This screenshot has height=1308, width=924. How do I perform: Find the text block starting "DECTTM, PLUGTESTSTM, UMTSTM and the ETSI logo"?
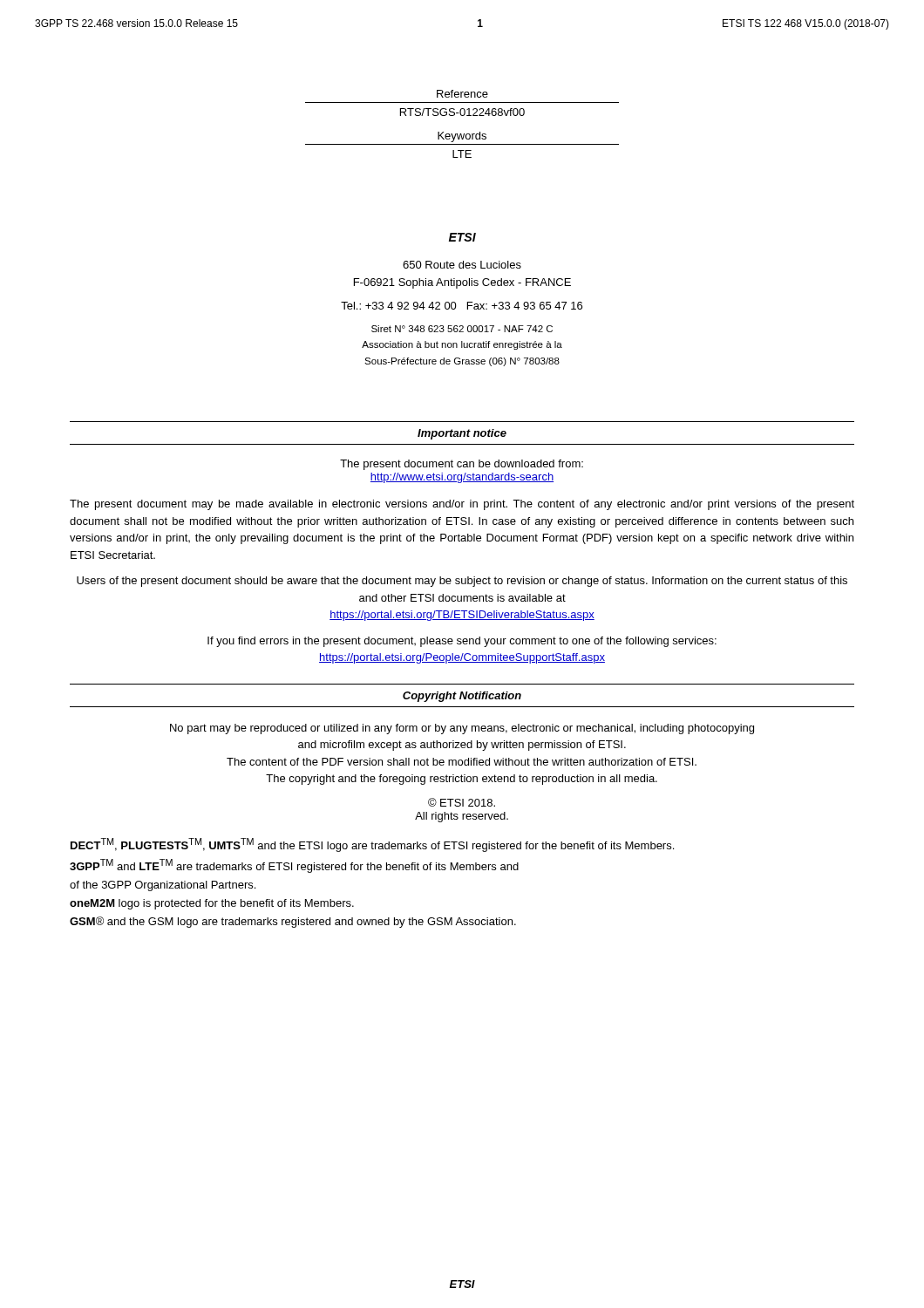pos(372,845)
